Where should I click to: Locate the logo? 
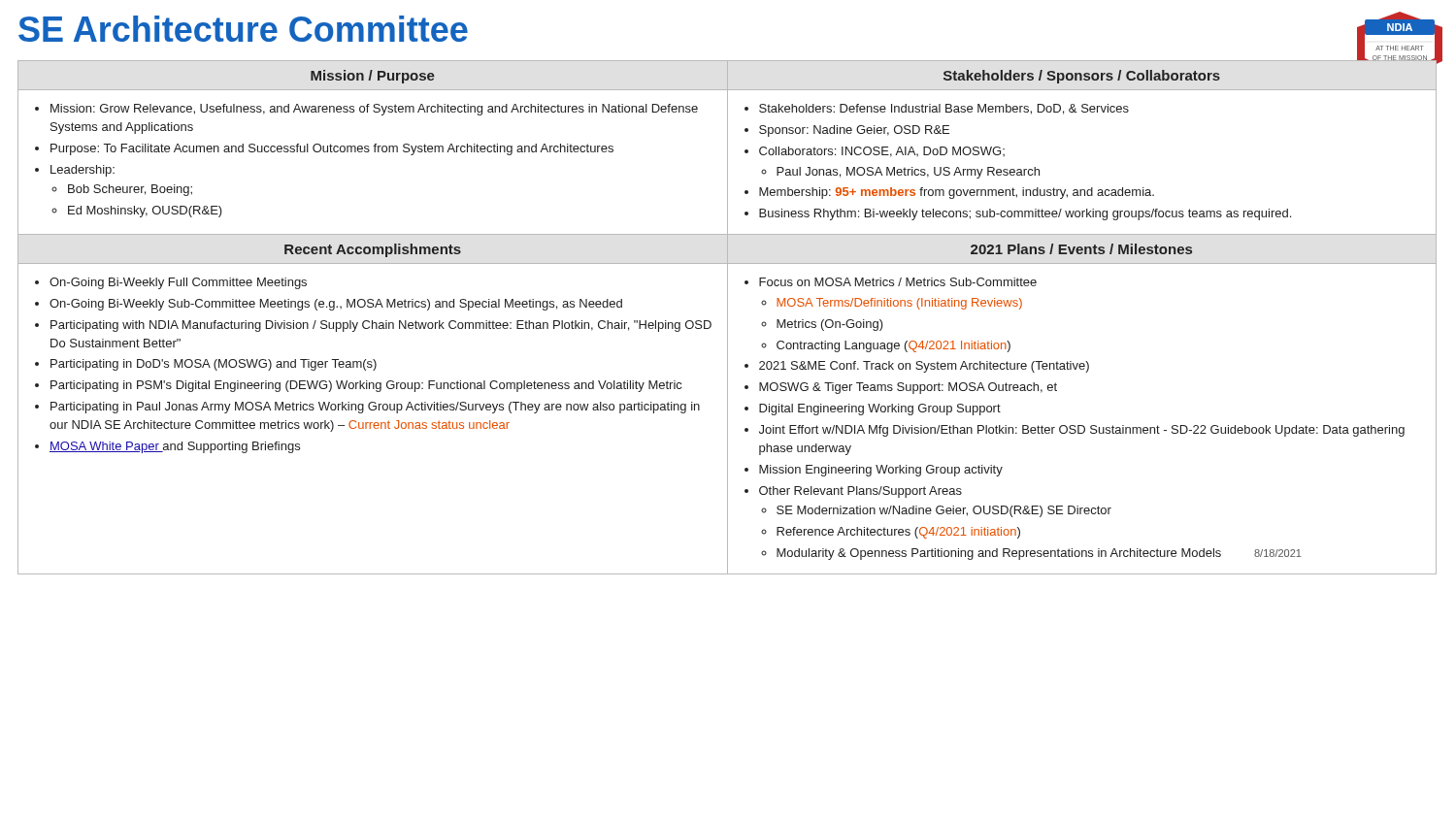click(1400, 47)
